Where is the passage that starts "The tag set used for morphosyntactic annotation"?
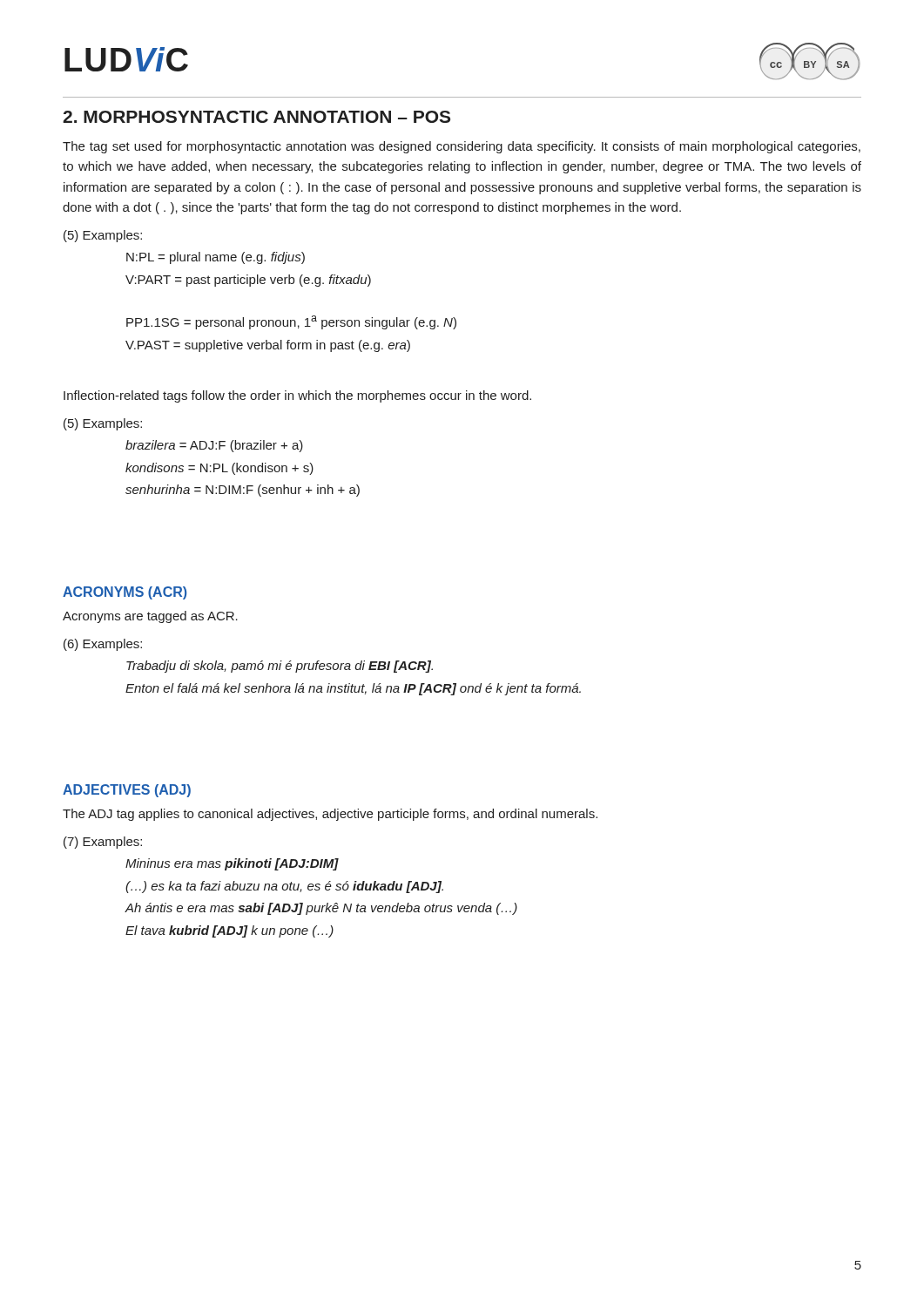Screen dimensions: 1307x924 (x=462, y=176)
